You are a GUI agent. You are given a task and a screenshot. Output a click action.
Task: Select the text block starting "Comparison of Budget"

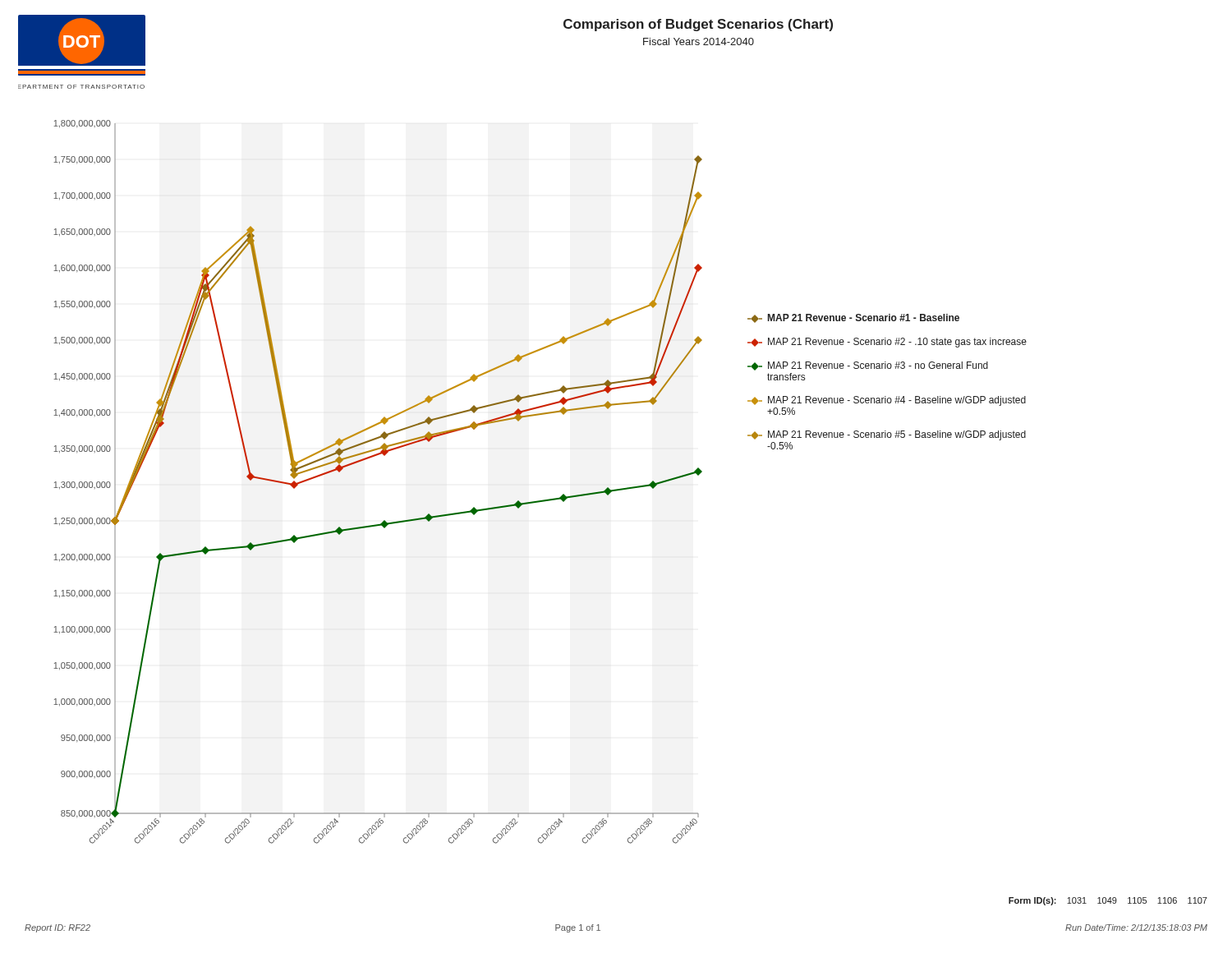point(698,32)
